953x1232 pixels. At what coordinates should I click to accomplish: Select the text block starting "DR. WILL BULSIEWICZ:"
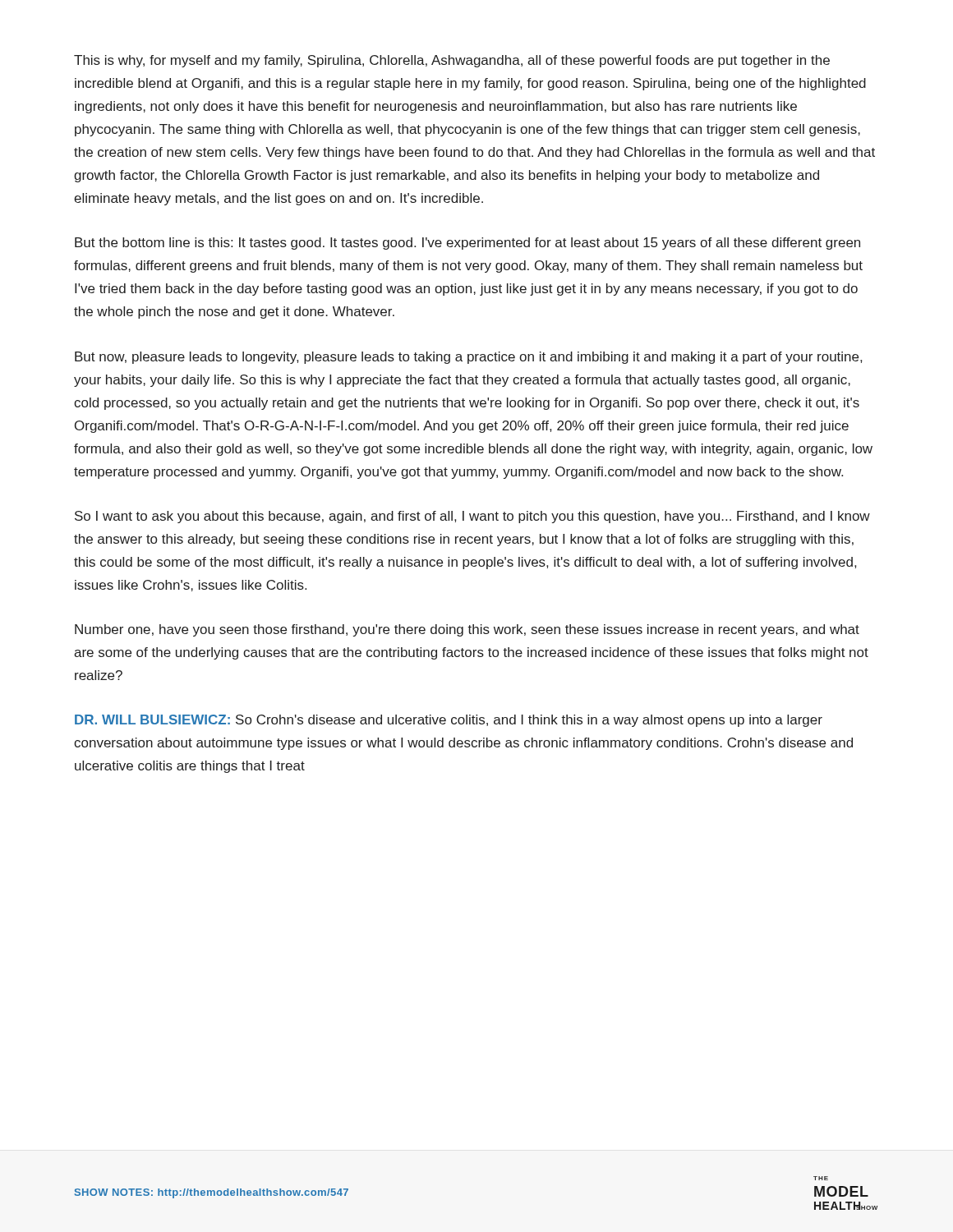coord(464,743)
